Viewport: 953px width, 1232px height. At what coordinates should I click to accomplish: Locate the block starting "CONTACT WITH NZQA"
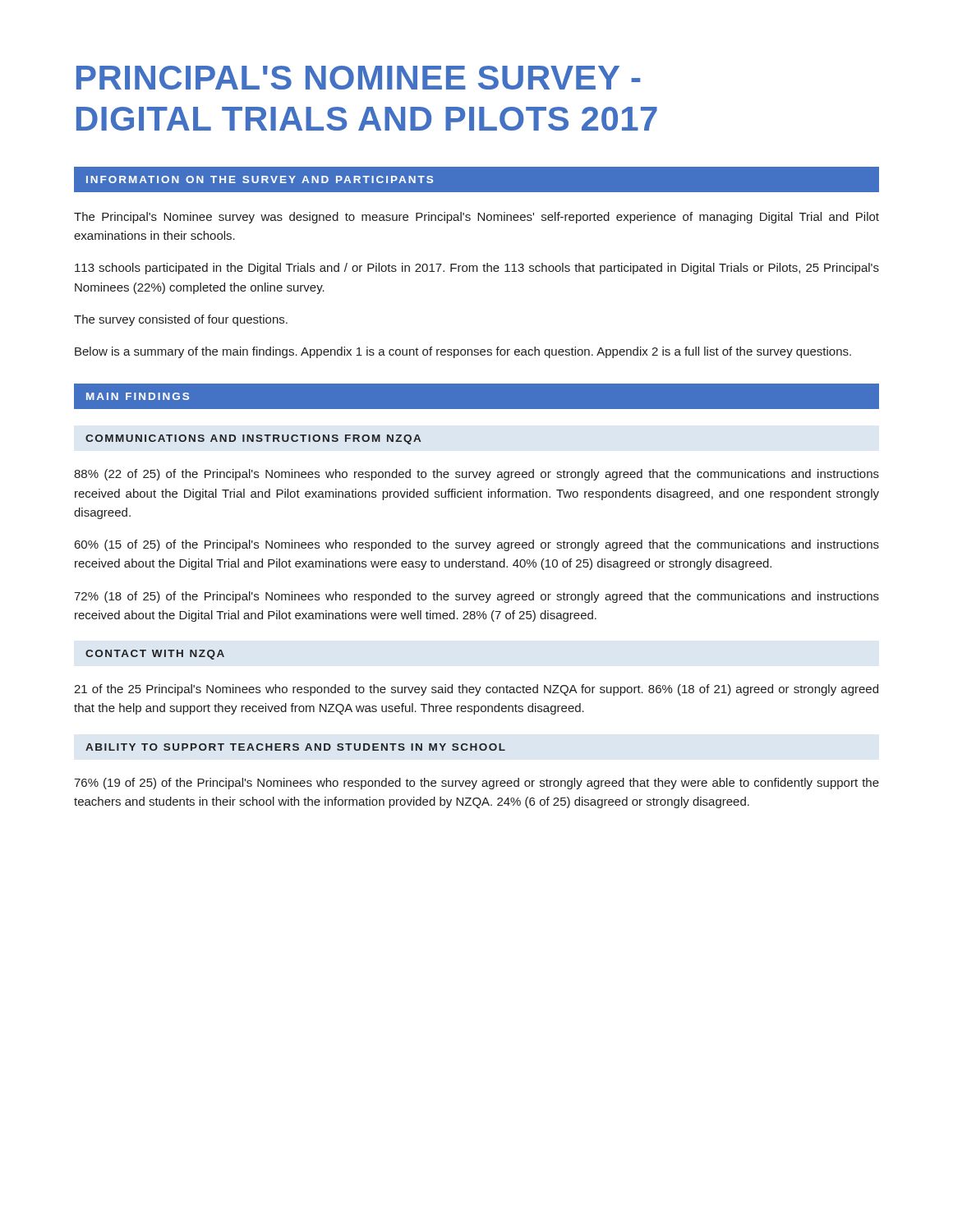pos(156,653)
